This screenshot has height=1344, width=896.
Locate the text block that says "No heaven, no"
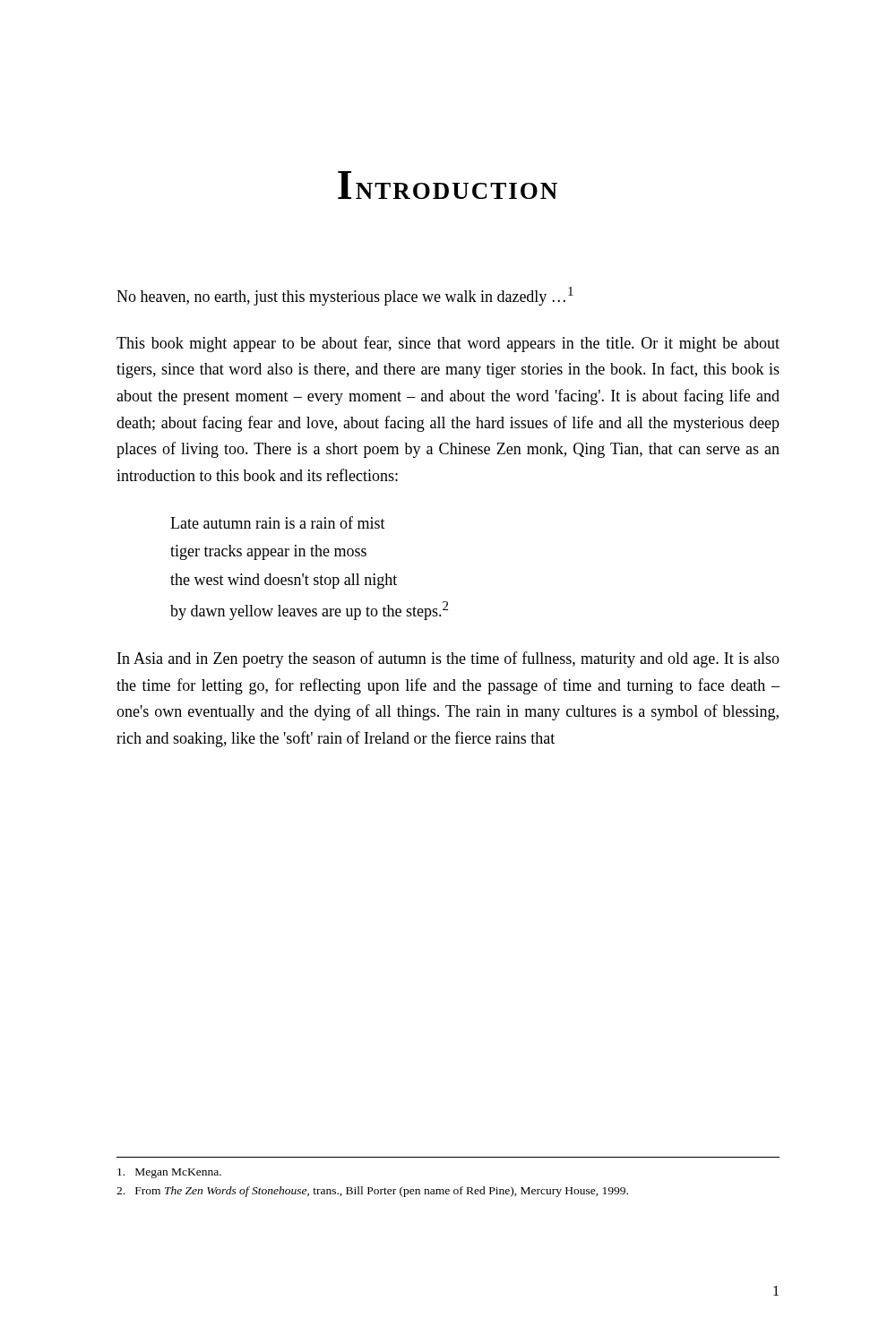pos(345,295)
